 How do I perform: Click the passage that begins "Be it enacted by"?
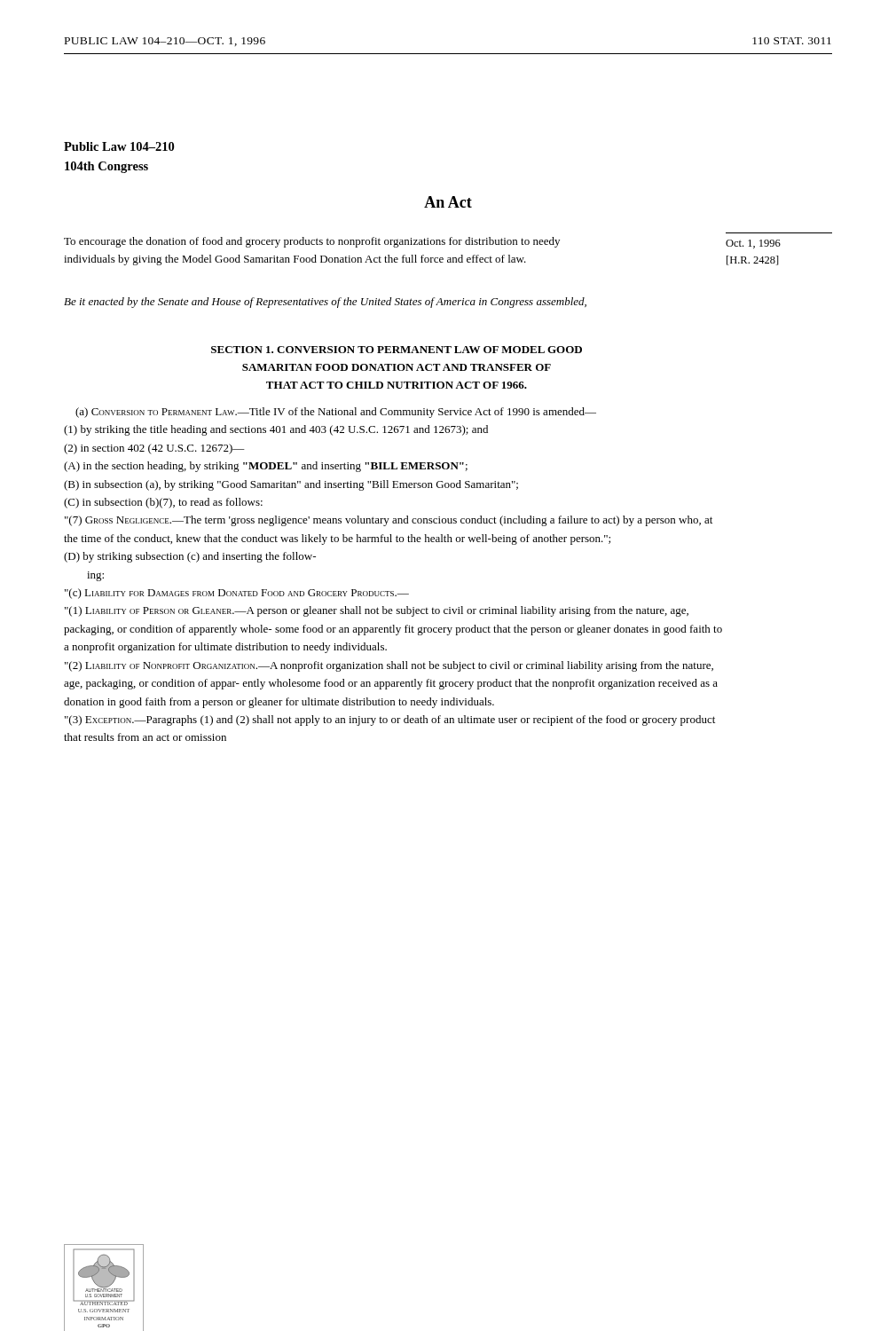[x=326, y=301]
